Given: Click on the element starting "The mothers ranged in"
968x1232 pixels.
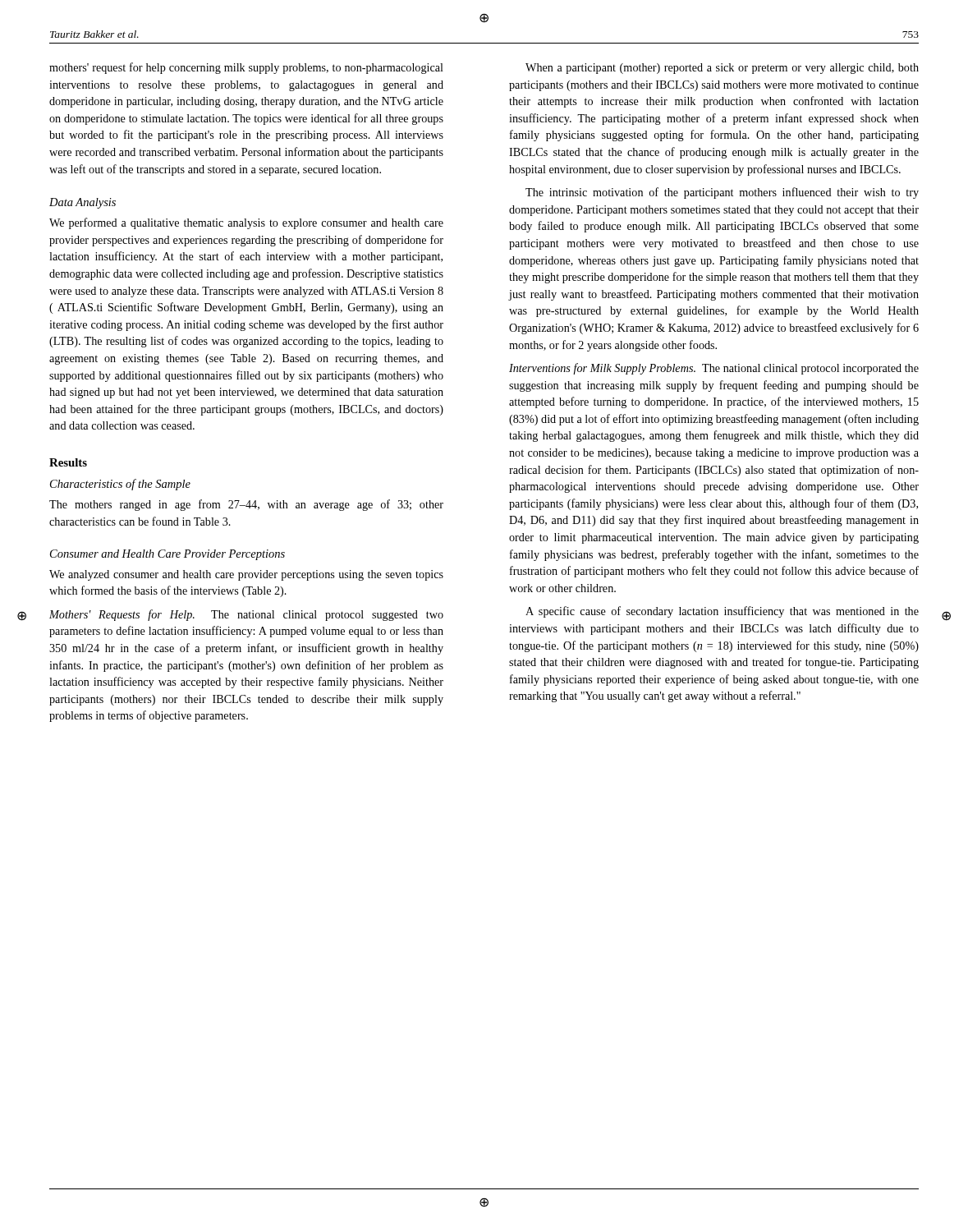Looking at the screenshot, I should click(246, 513).
